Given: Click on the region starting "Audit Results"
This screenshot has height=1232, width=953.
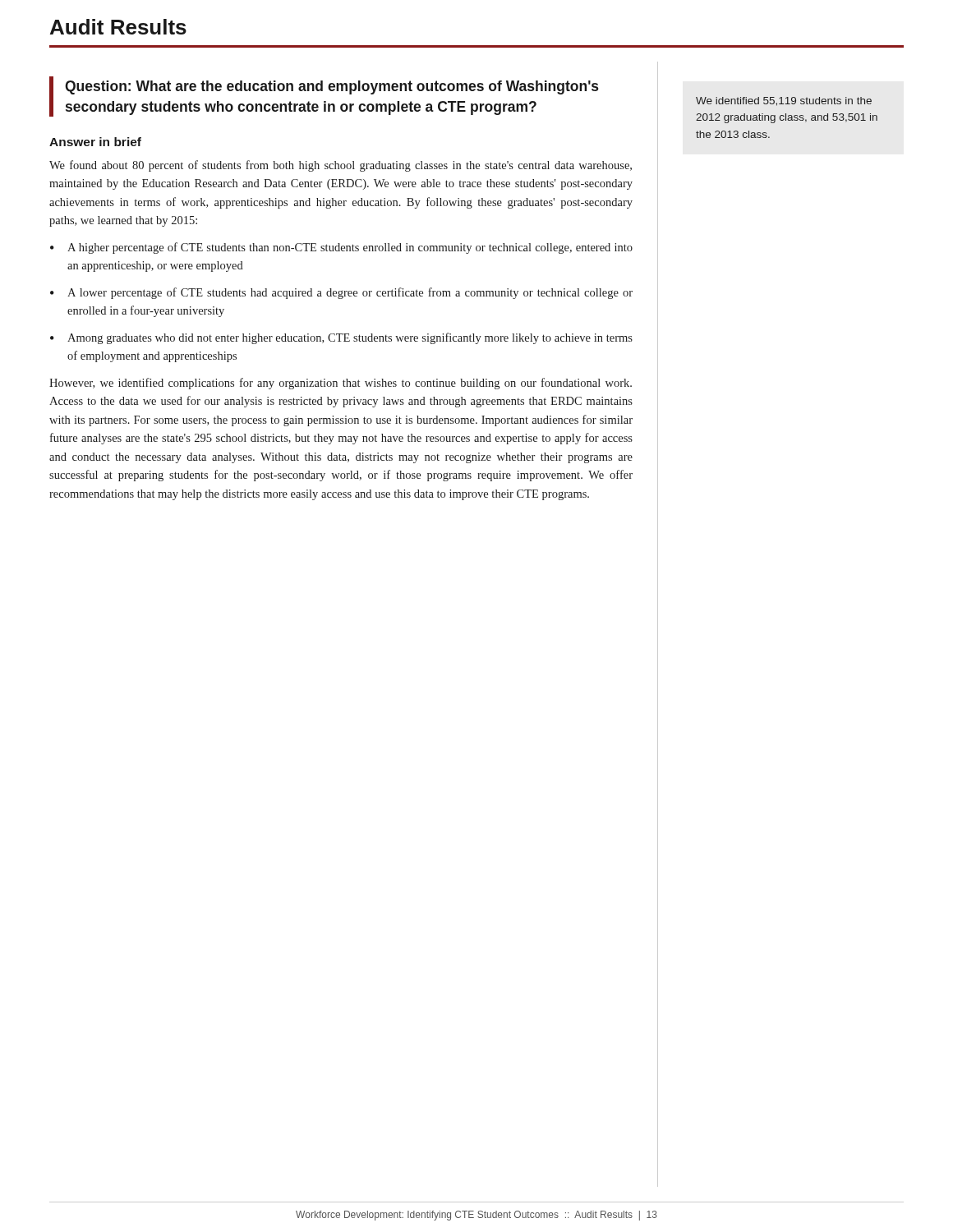Looking at the screenshot, I should pyautogui.click(x=118, y=27).
